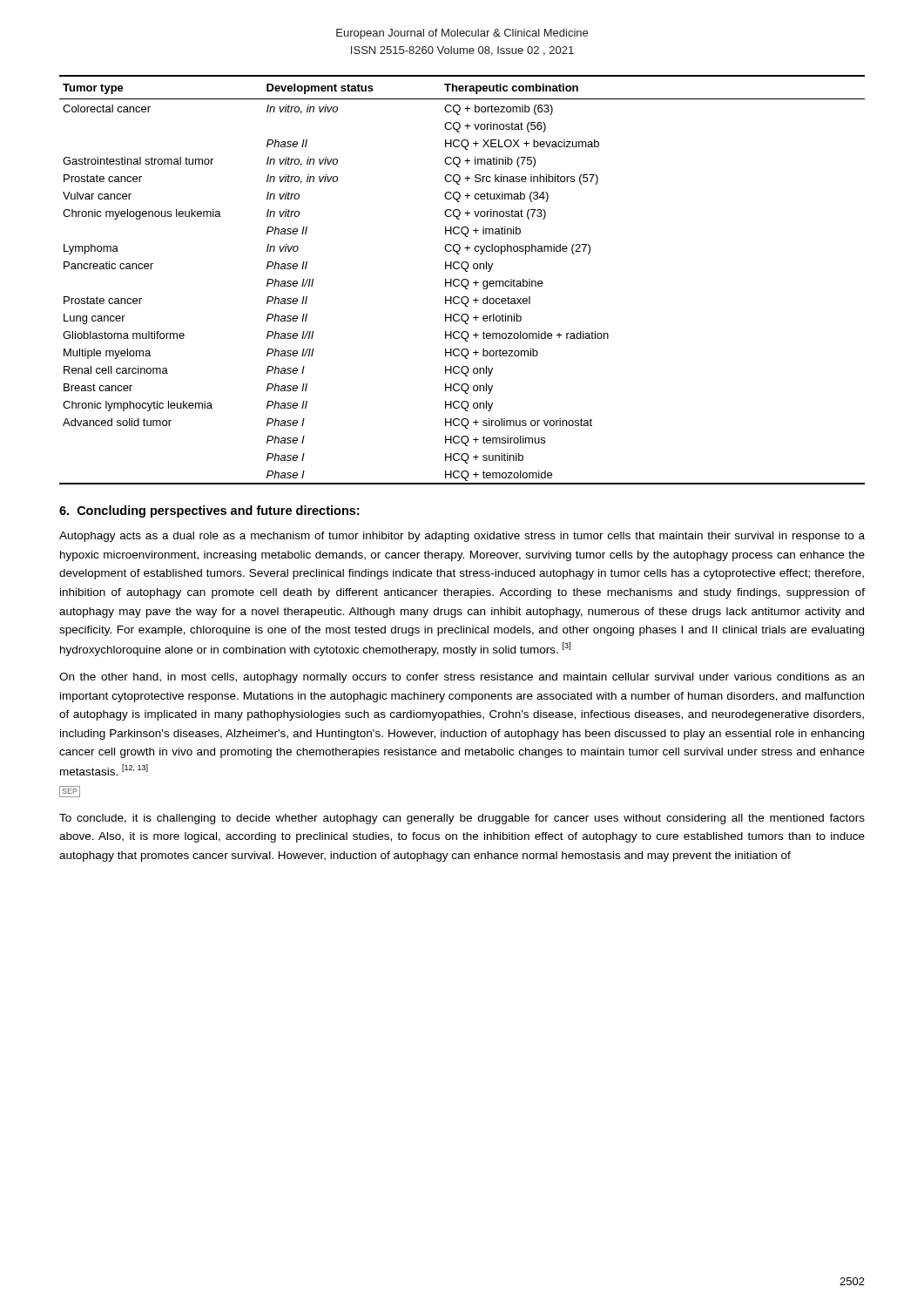The image size is (924, 1307).
Task: Click on the text block containing "Autophagy acts as a"
Action: [x=462, y=592]
